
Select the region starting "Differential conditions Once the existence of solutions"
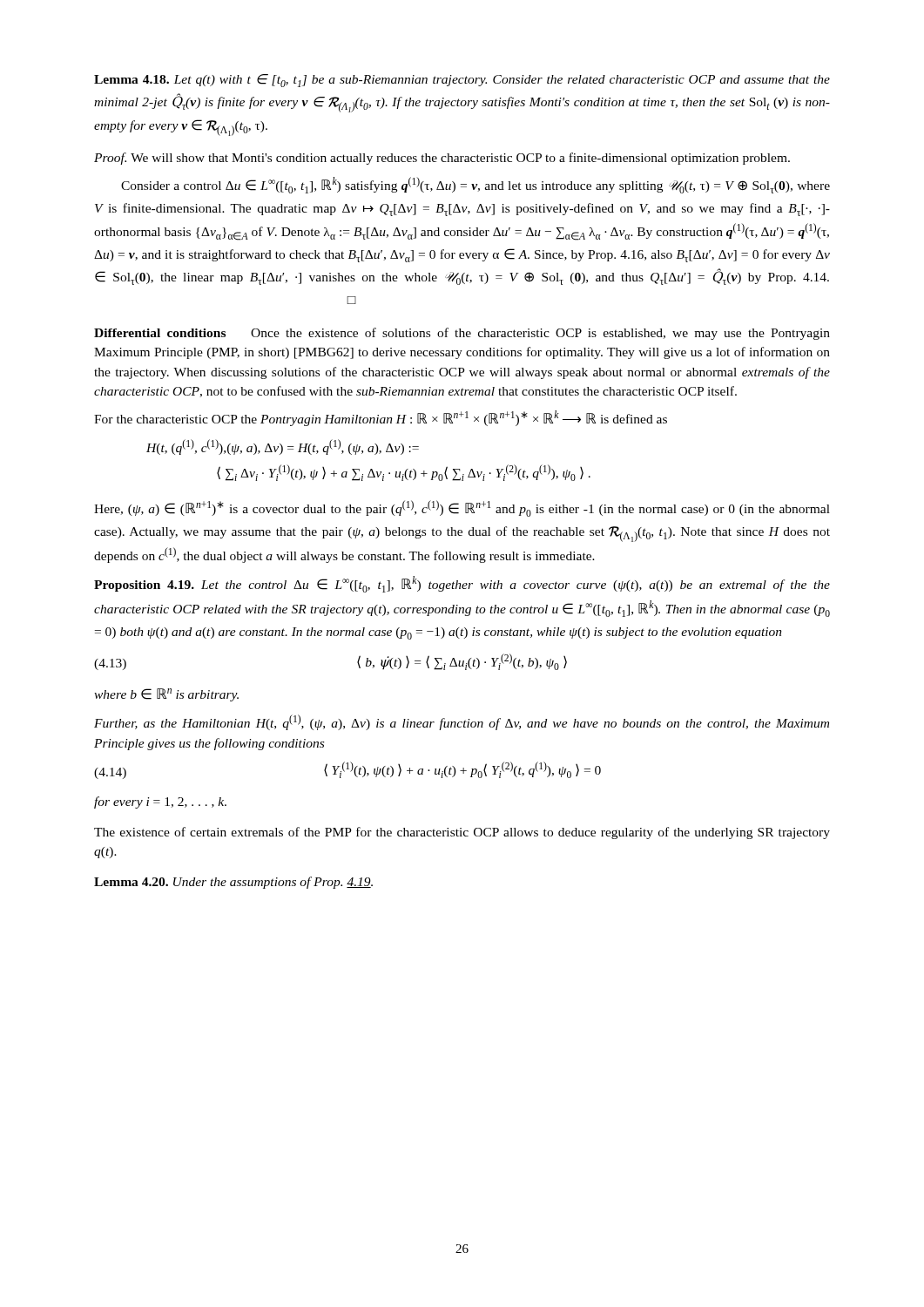click(462, 362)
